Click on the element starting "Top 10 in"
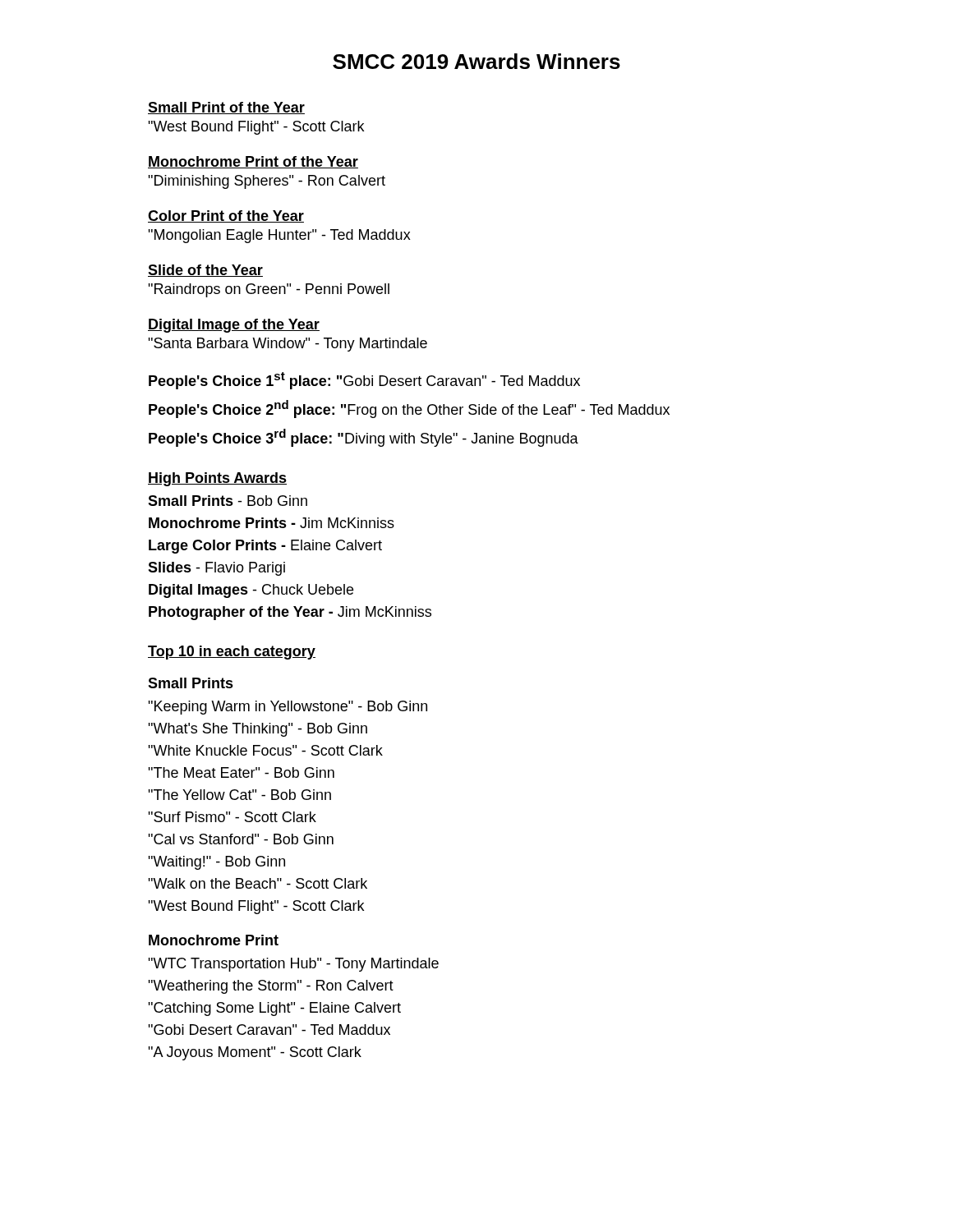 pyautogui.click(x=232, y=651)
